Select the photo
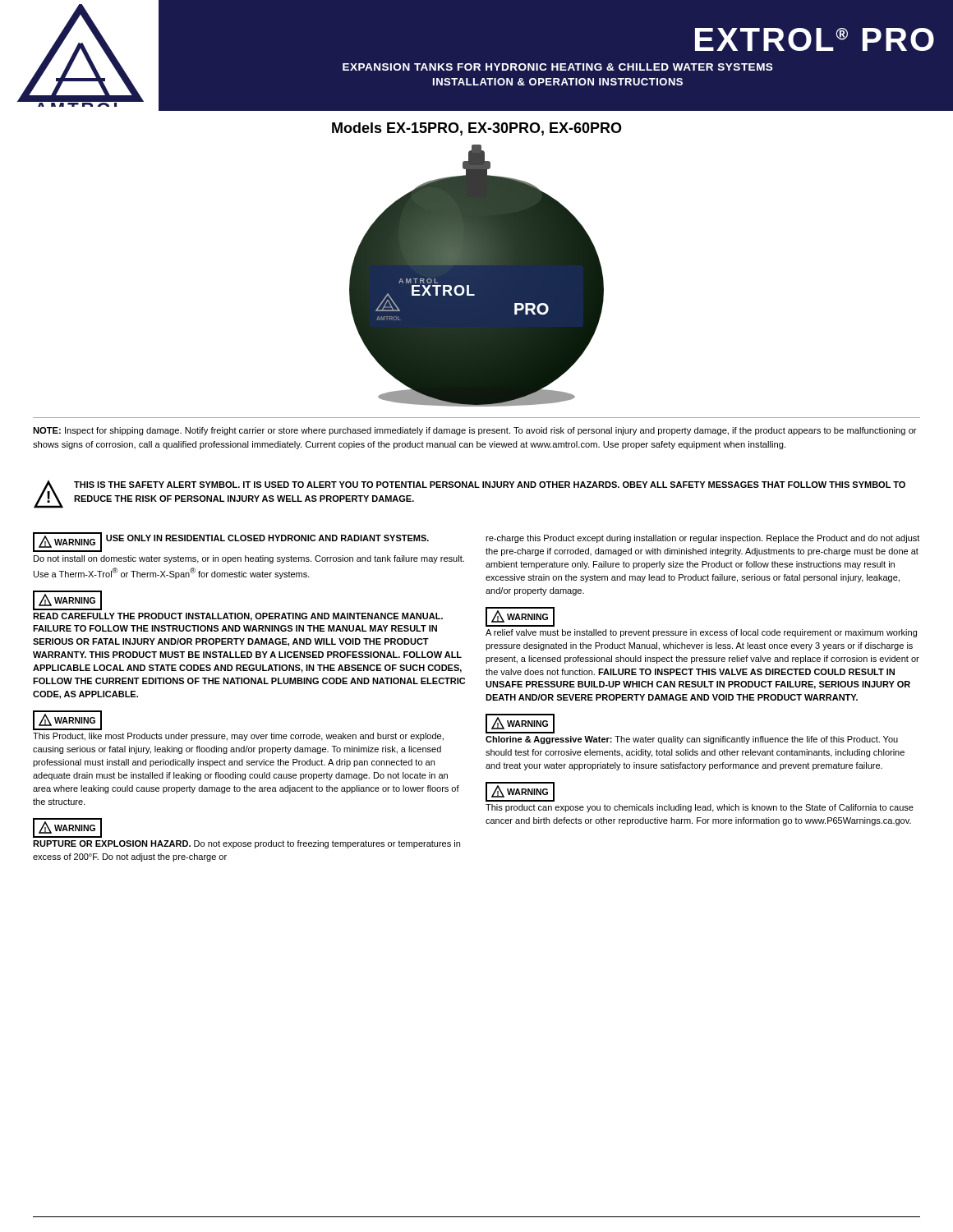The width and height of the screenshot is (953, 1232). pos(476,274)
